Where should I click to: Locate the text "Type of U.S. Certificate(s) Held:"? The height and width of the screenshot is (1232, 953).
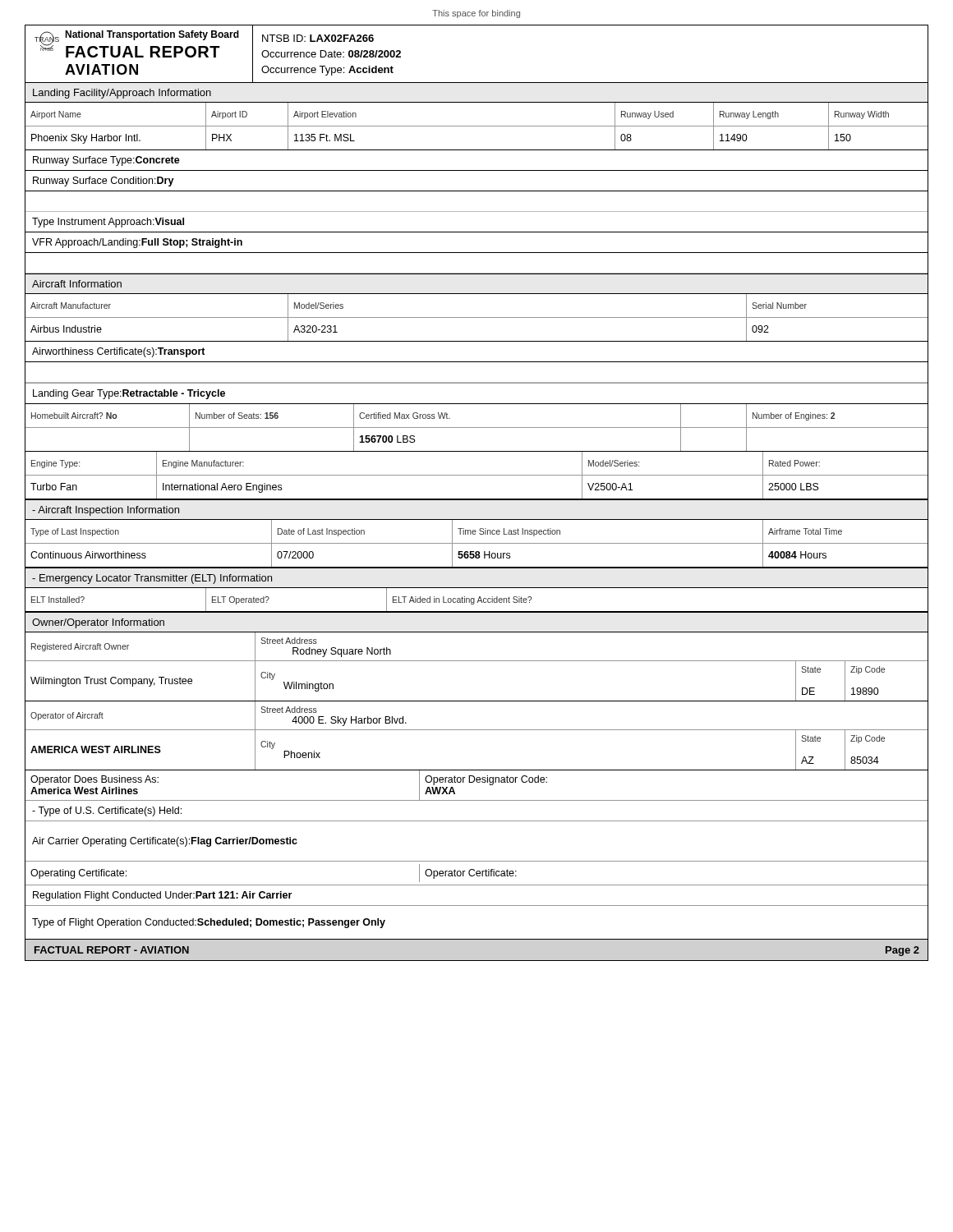pos(107,811)
